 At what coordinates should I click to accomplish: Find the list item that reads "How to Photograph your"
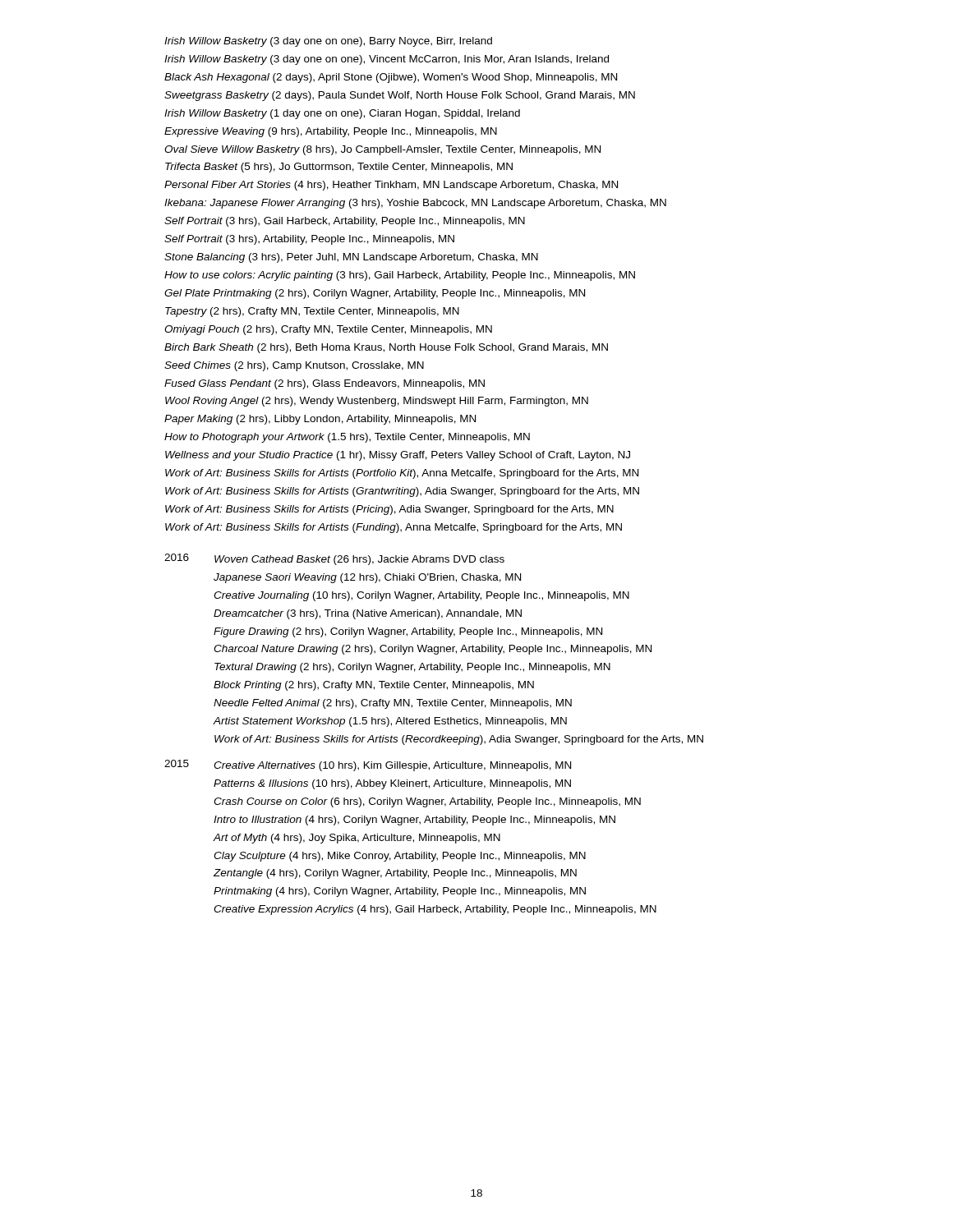click(x=347, y=437)
